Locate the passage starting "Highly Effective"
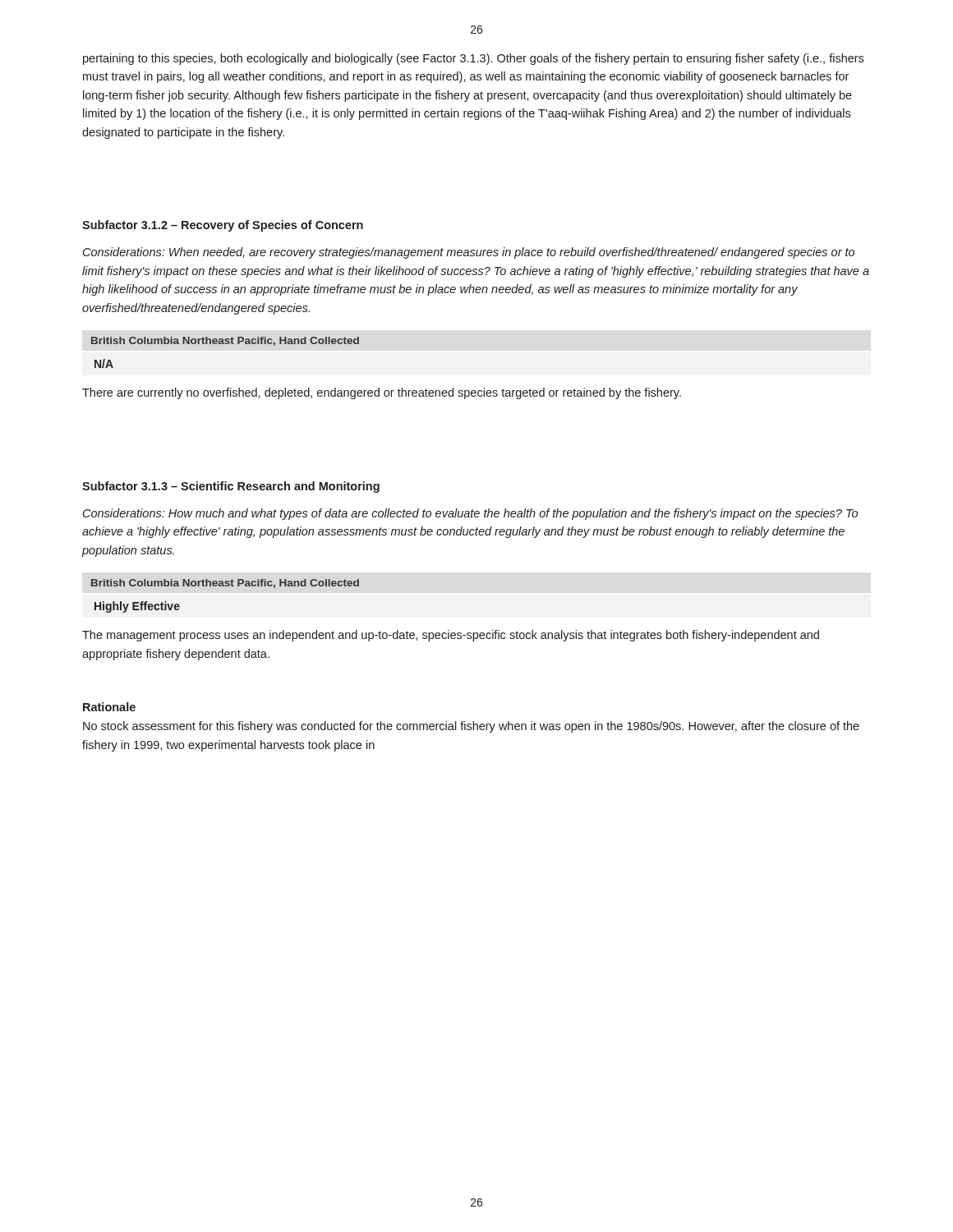 point(135,606)
